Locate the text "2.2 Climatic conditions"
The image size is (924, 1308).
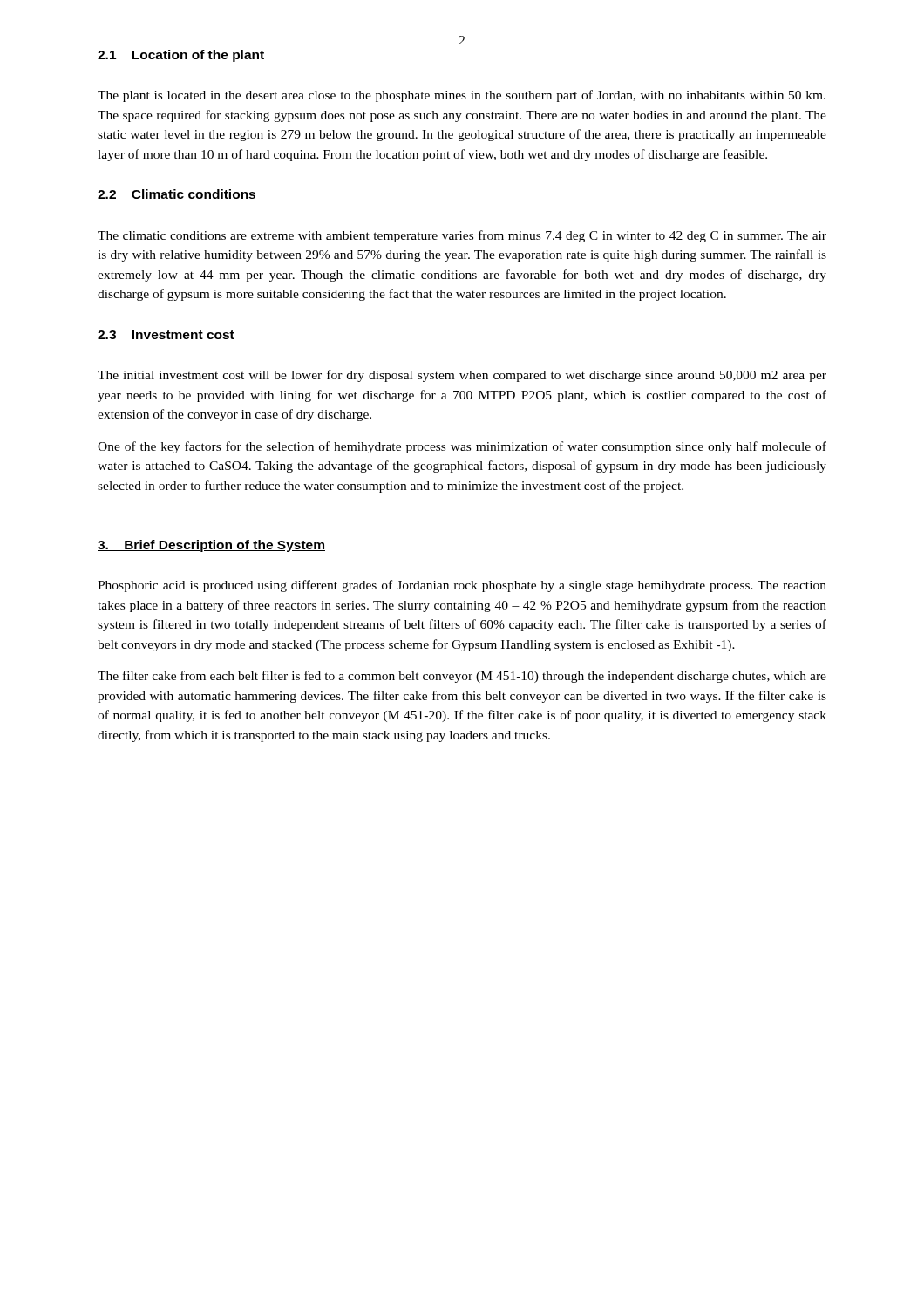(x=177, y=194)
